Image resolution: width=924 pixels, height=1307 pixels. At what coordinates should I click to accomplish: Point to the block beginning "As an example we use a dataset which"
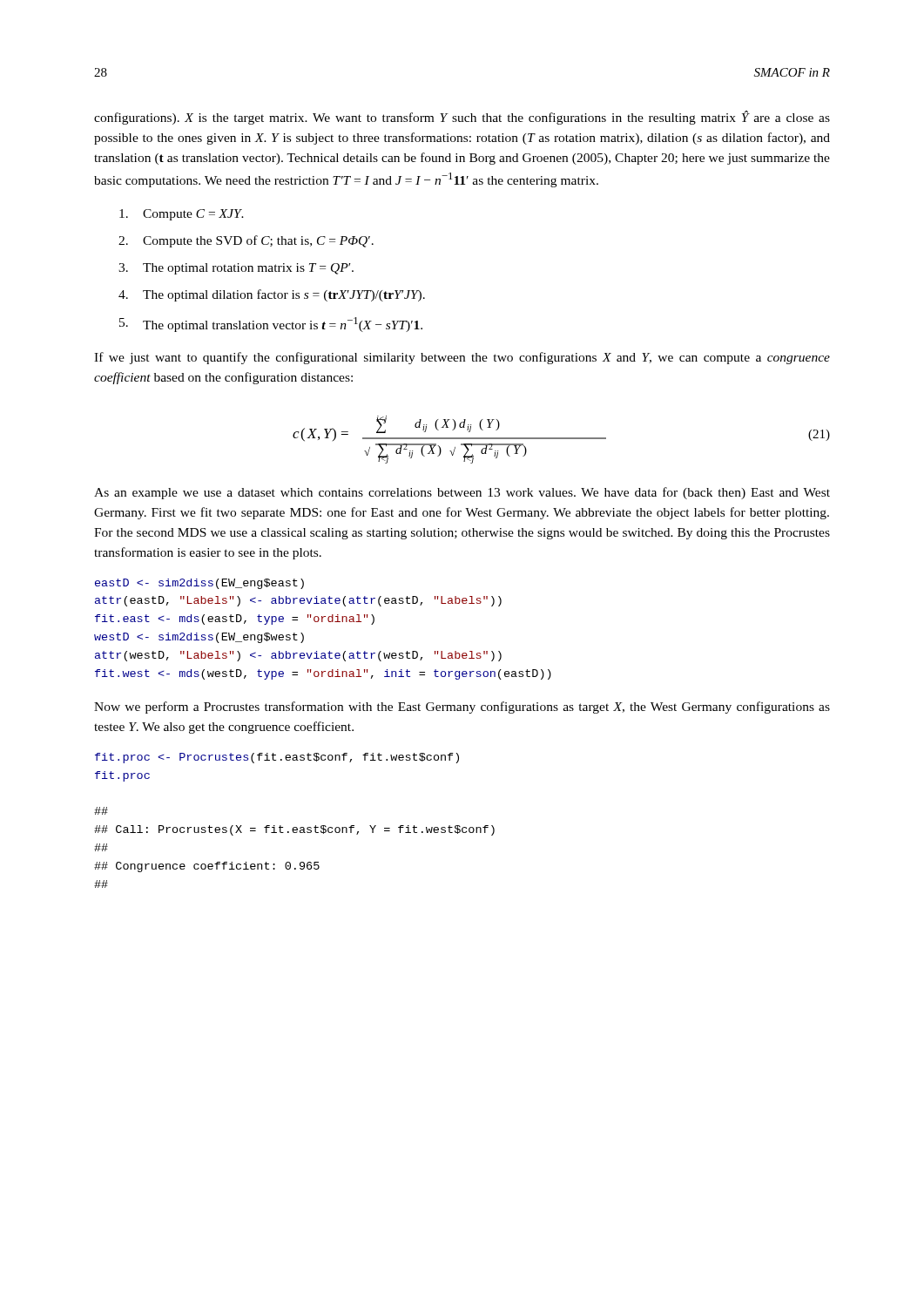tap(462, 522)
